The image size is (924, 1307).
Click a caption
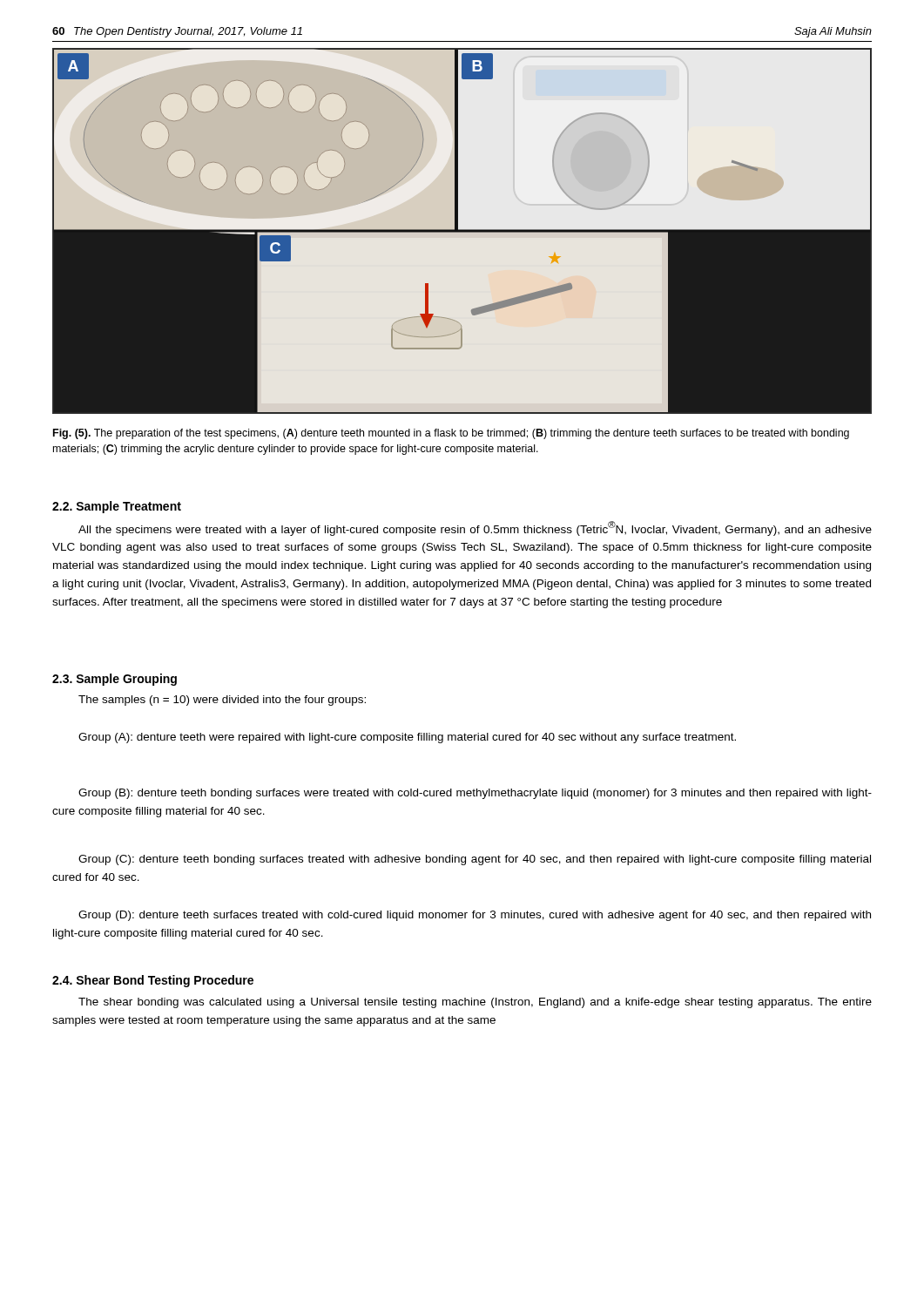pos(451,441)
